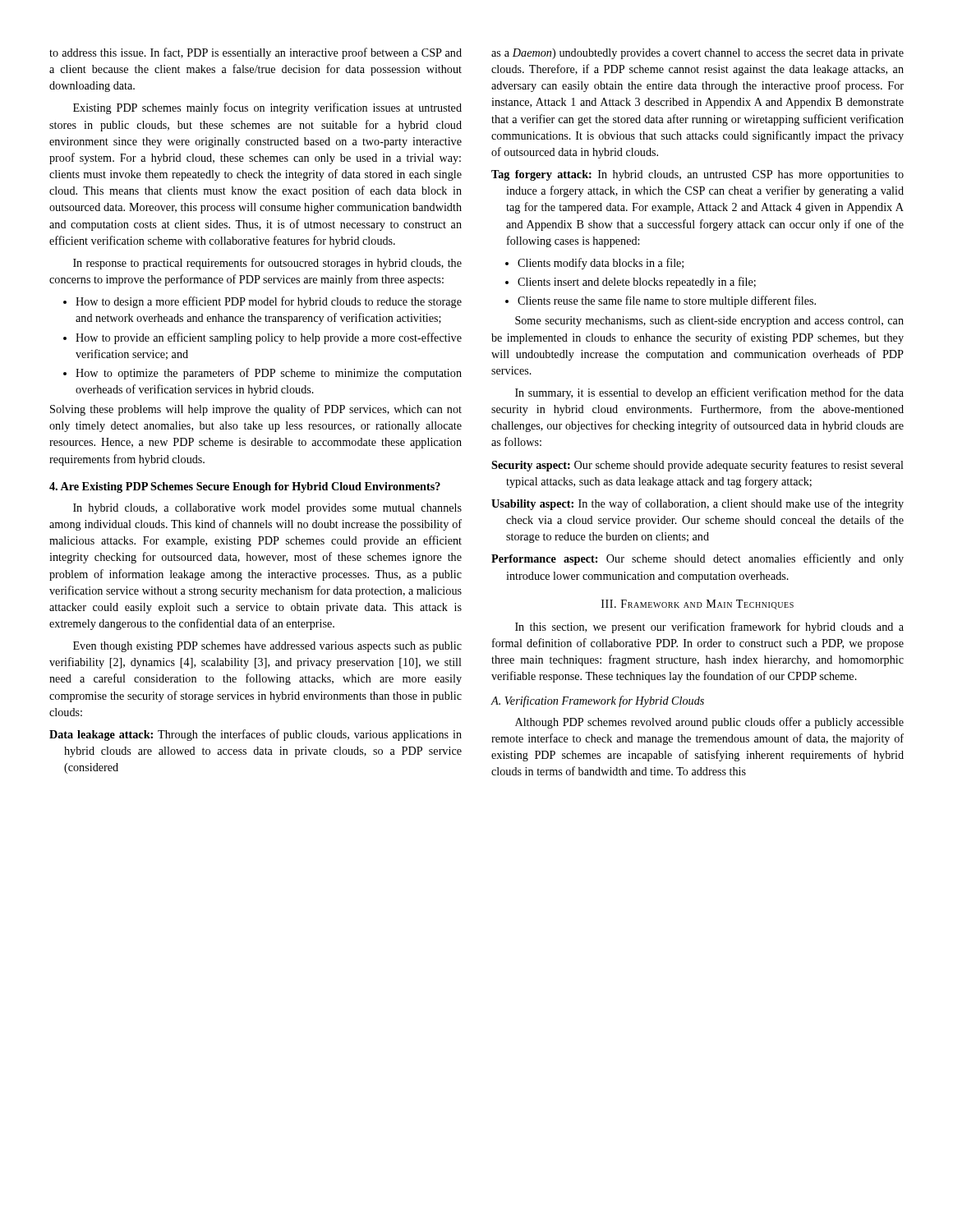Click on the region starting "A. Verification Framework for Hybrid"
The width and height of the screenshot is (953, 1232).
598,701
